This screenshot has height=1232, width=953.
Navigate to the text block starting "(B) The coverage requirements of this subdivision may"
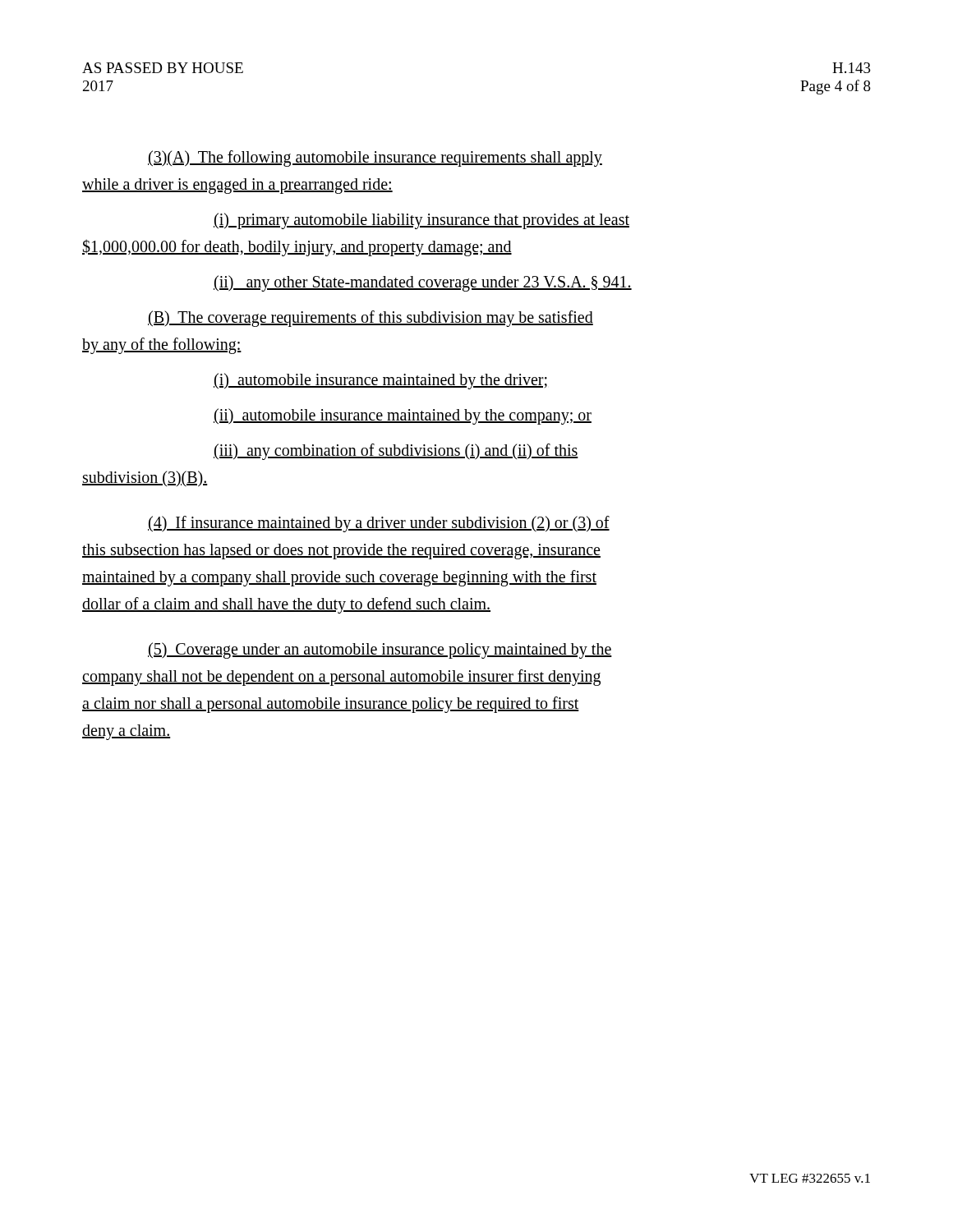[476, 331]
